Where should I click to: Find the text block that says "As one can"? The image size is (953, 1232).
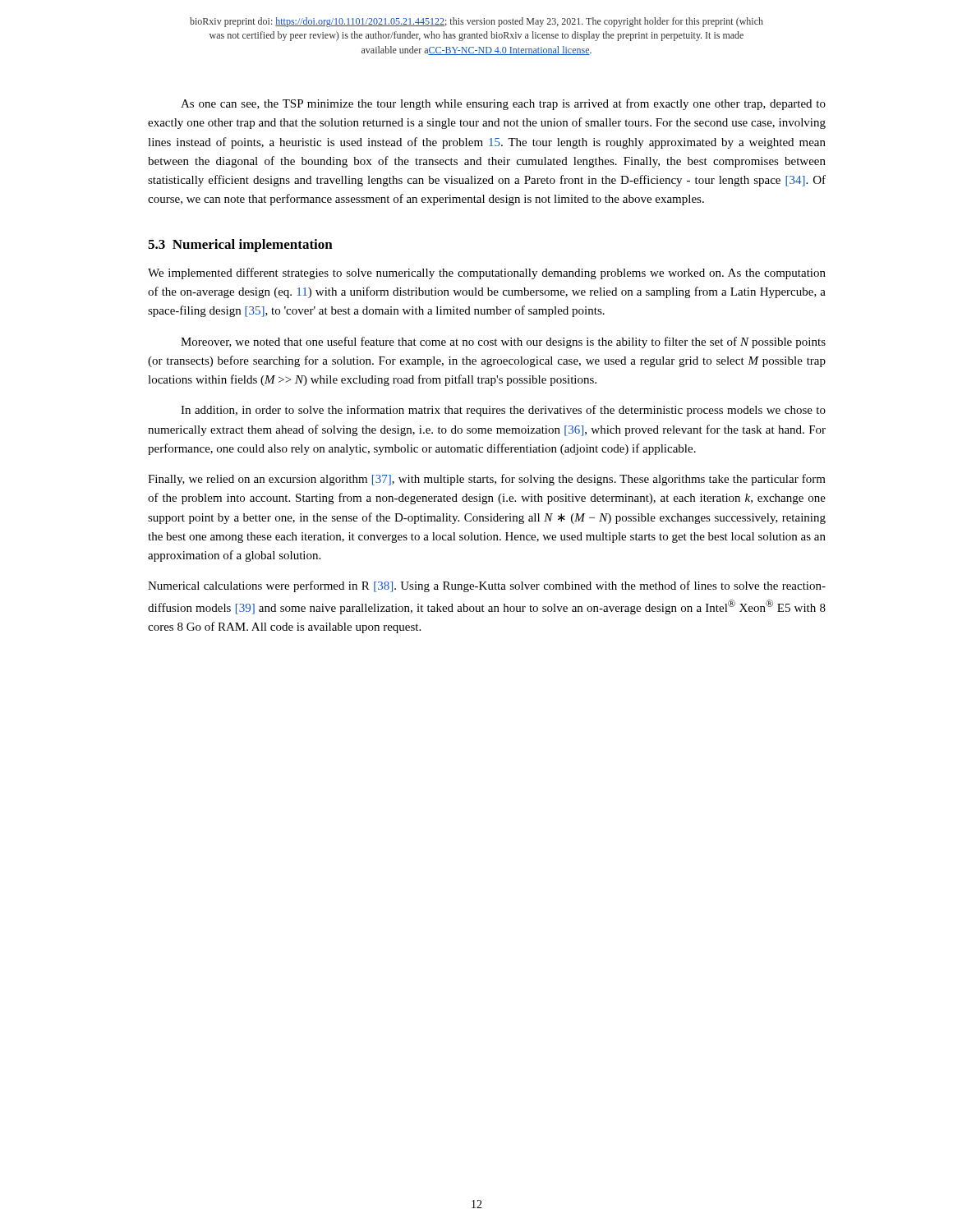tap(487, 152)
